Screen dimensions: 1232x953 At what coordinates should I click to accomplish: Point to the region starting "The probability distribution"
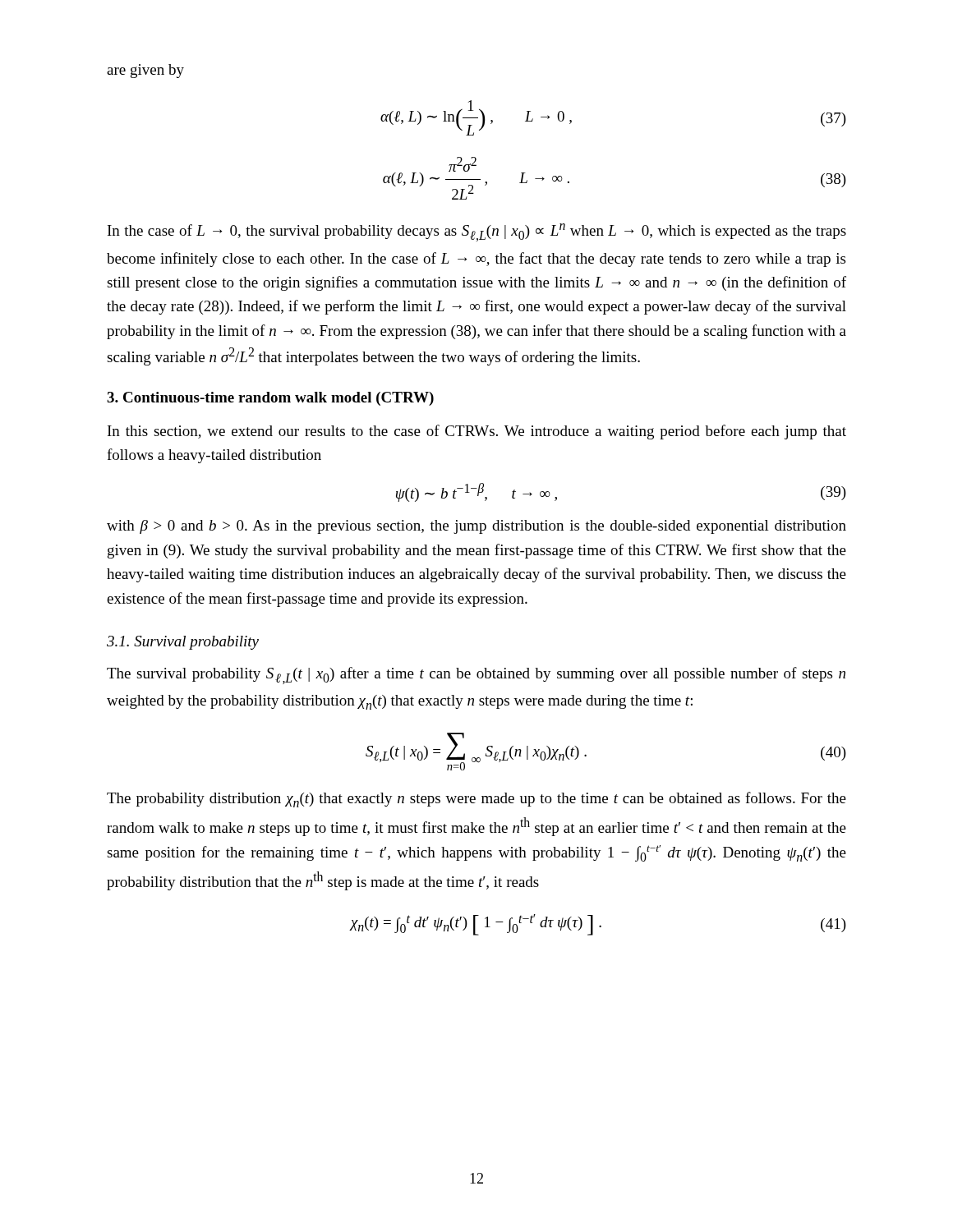pyautogui.click(x=476, y=840)
